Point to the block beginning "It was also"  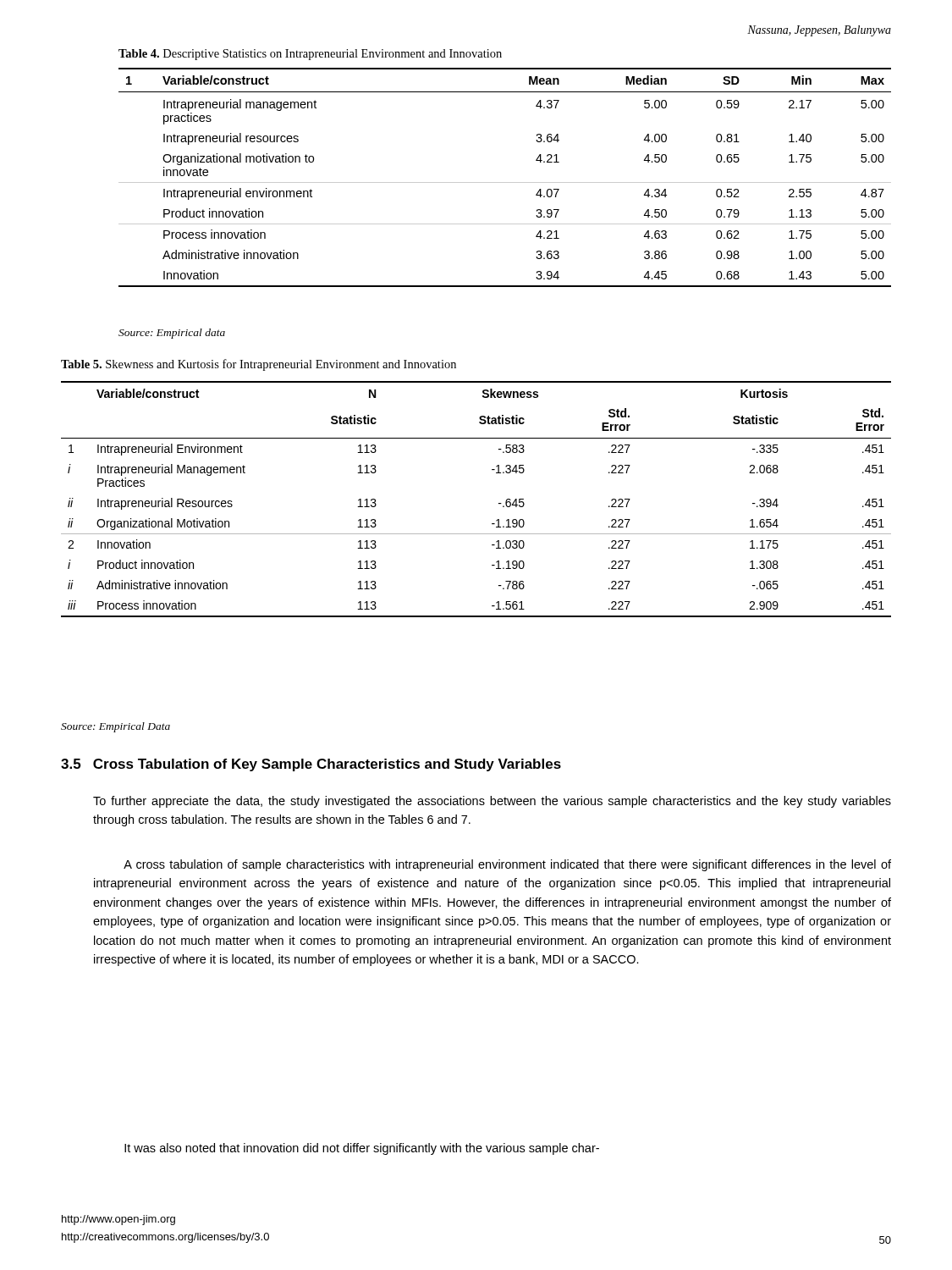pyautogui.click(x=492, y=1148)
